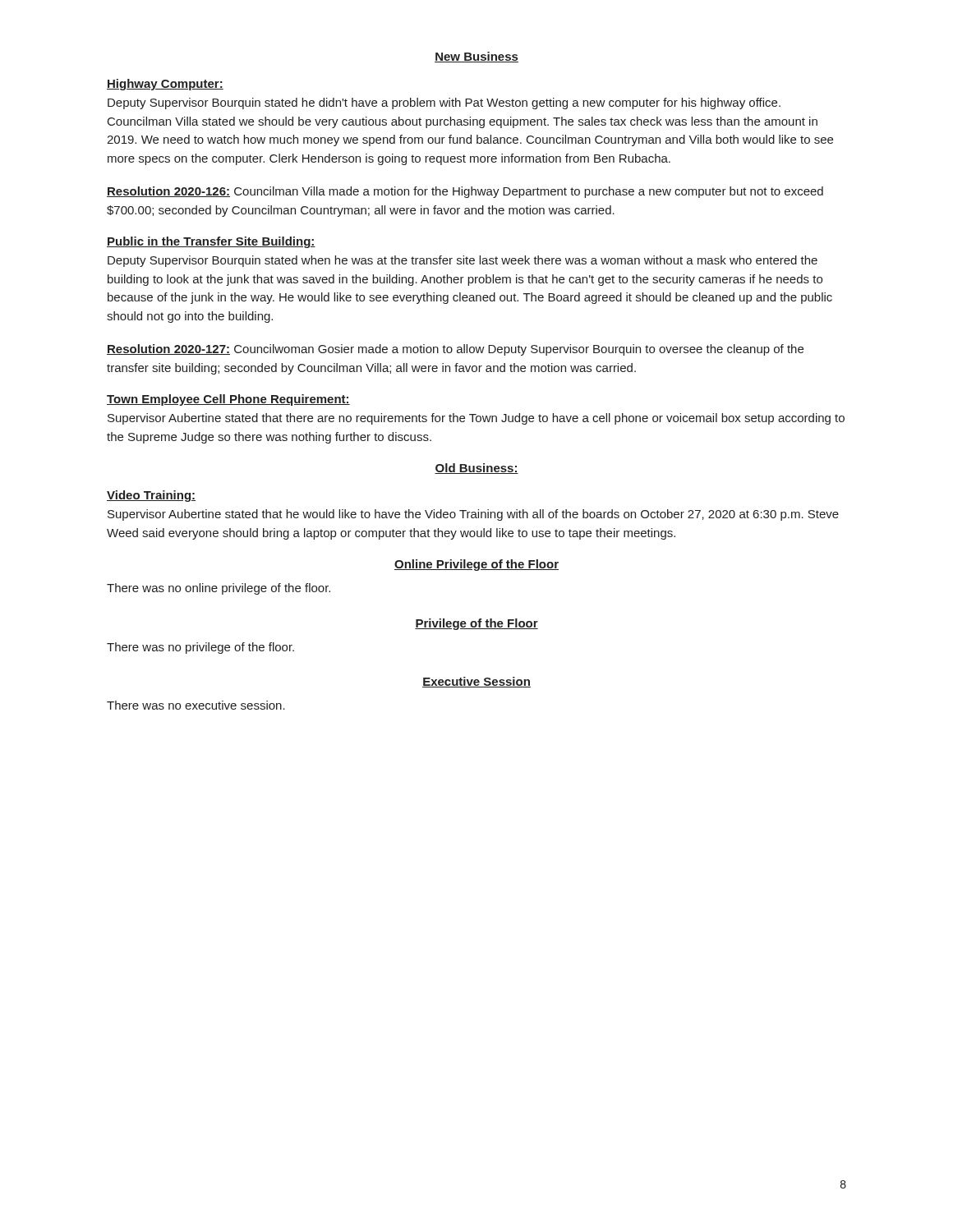This screenshot has height=1232, width=953.
Task: Select the section header with the text "Town Employee Cell Phone Requirement:"
Action: [228, 399]
